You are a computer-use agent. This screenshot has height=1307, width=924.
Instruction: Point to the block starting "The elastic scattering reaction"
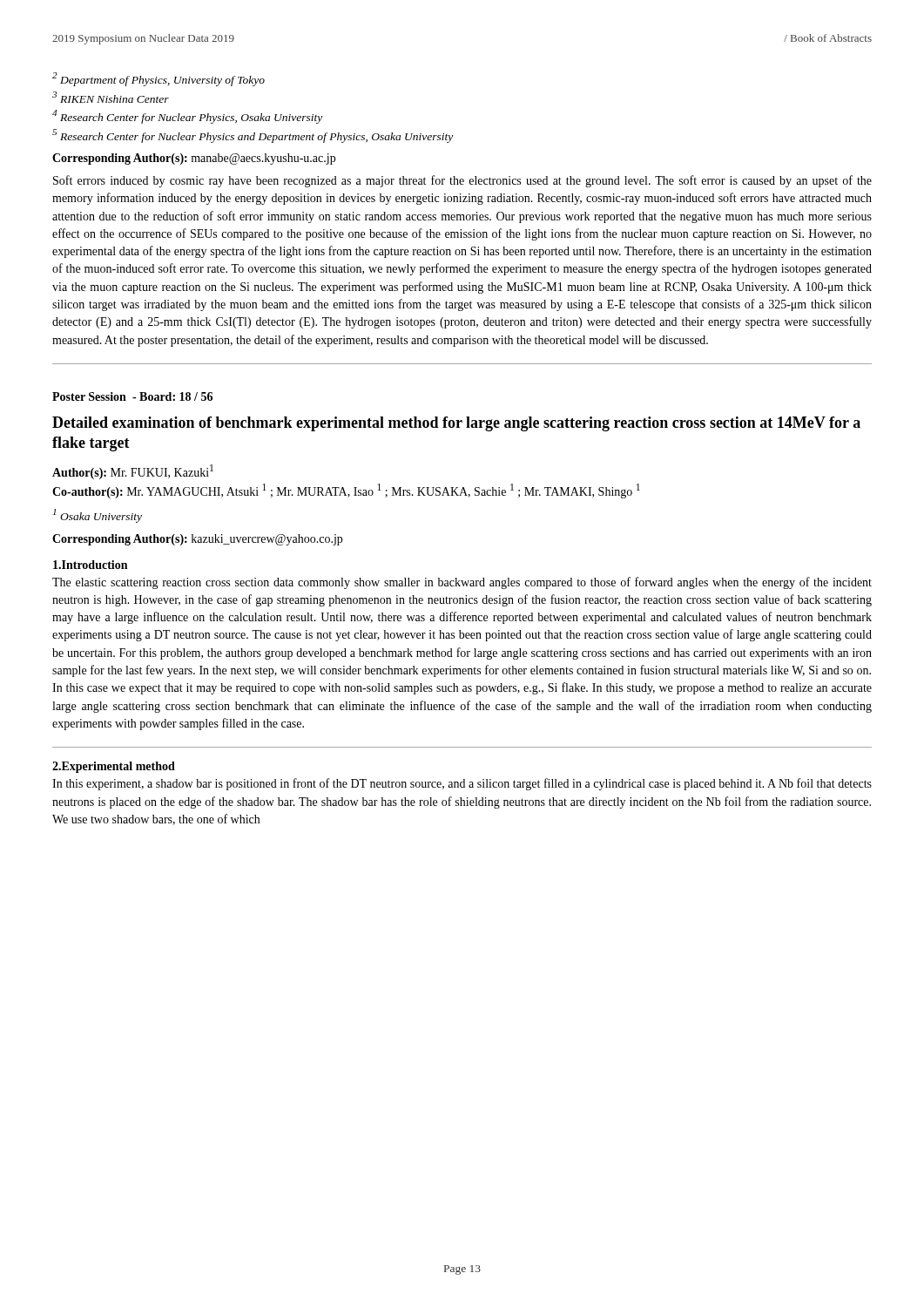tap(462, 653)
